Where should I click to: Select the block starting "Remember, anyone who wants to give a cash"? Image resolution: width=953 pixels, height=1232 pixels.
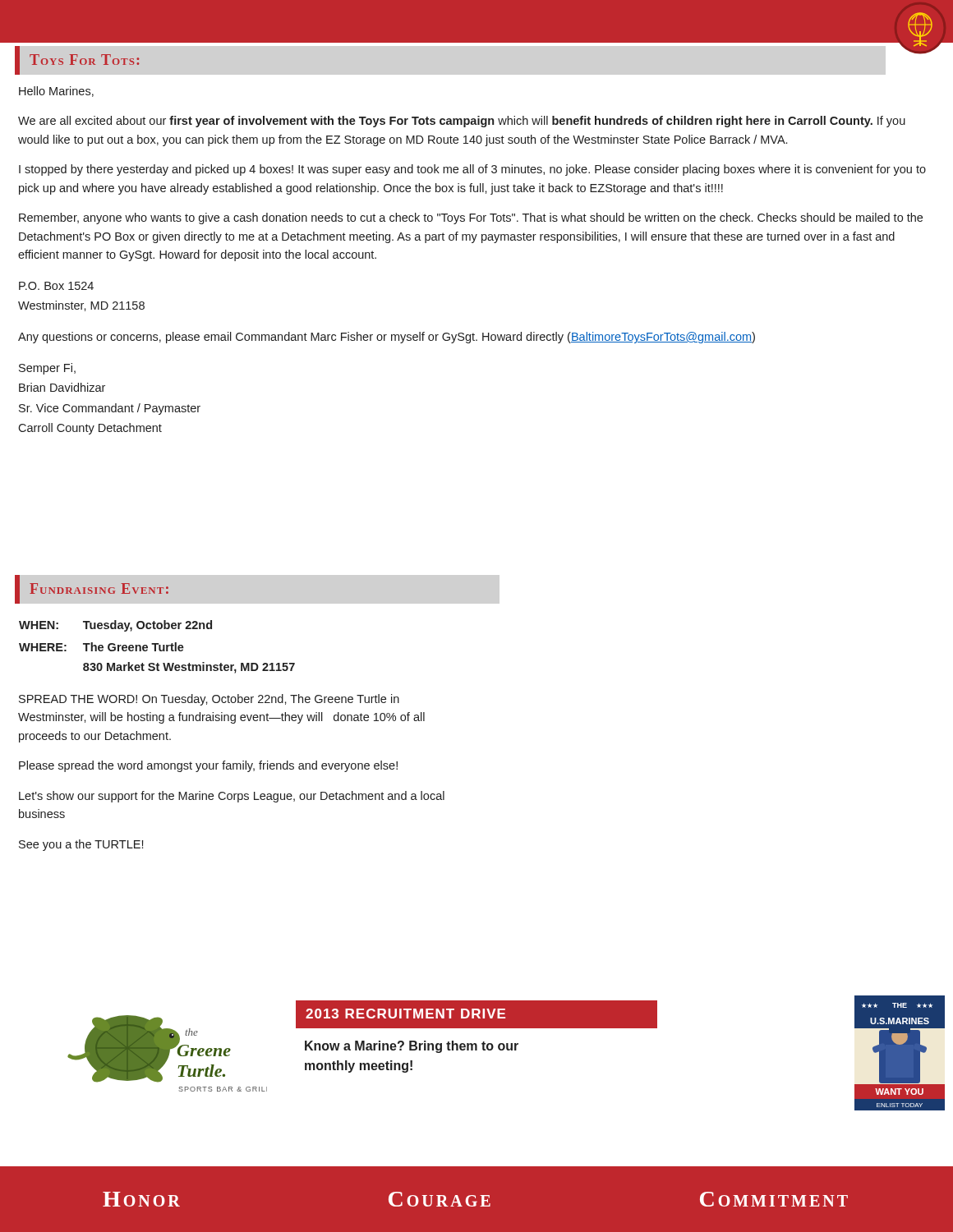[471, 236]
